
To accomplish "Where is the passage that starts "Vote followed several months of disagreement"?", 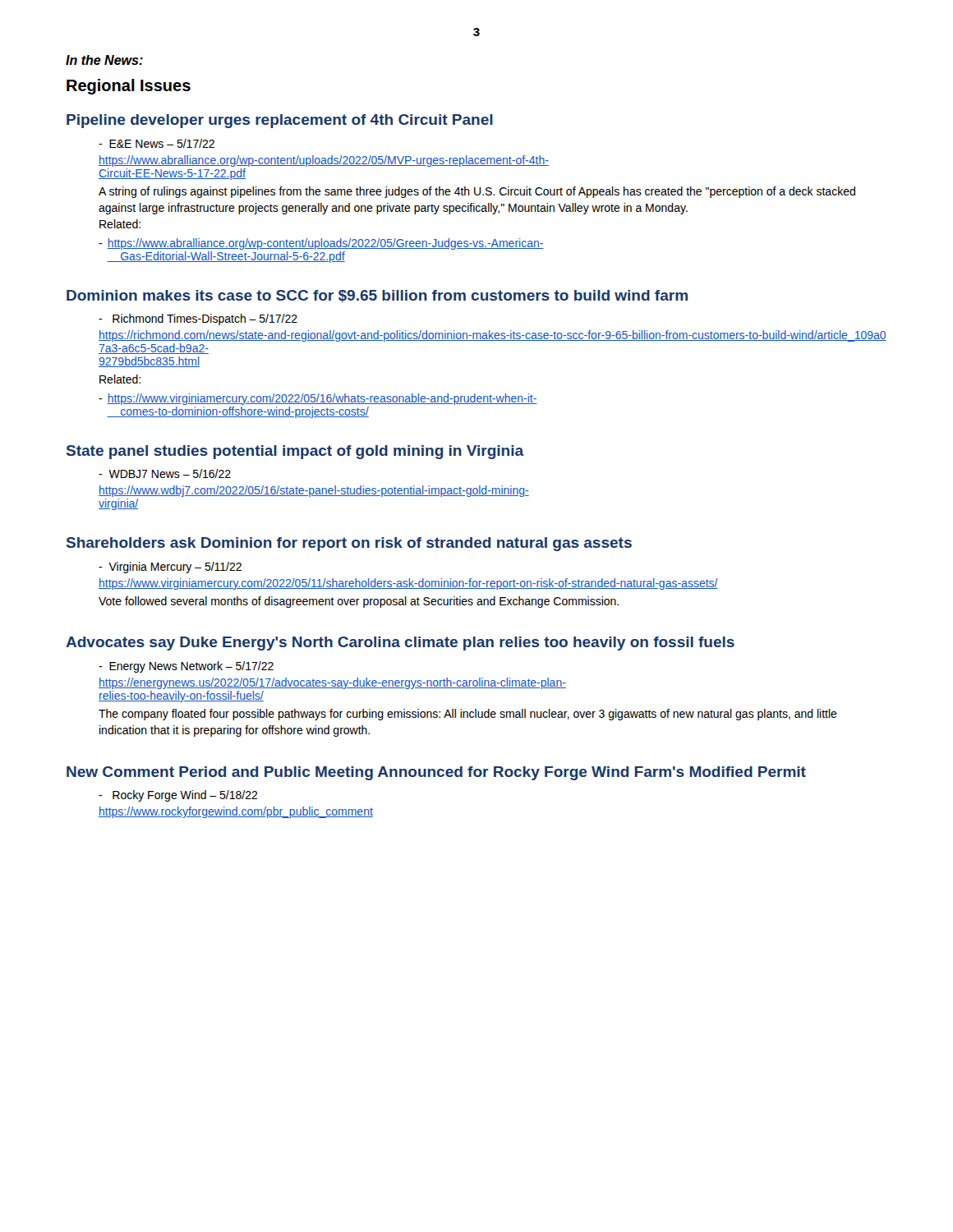I will (359, 601).
